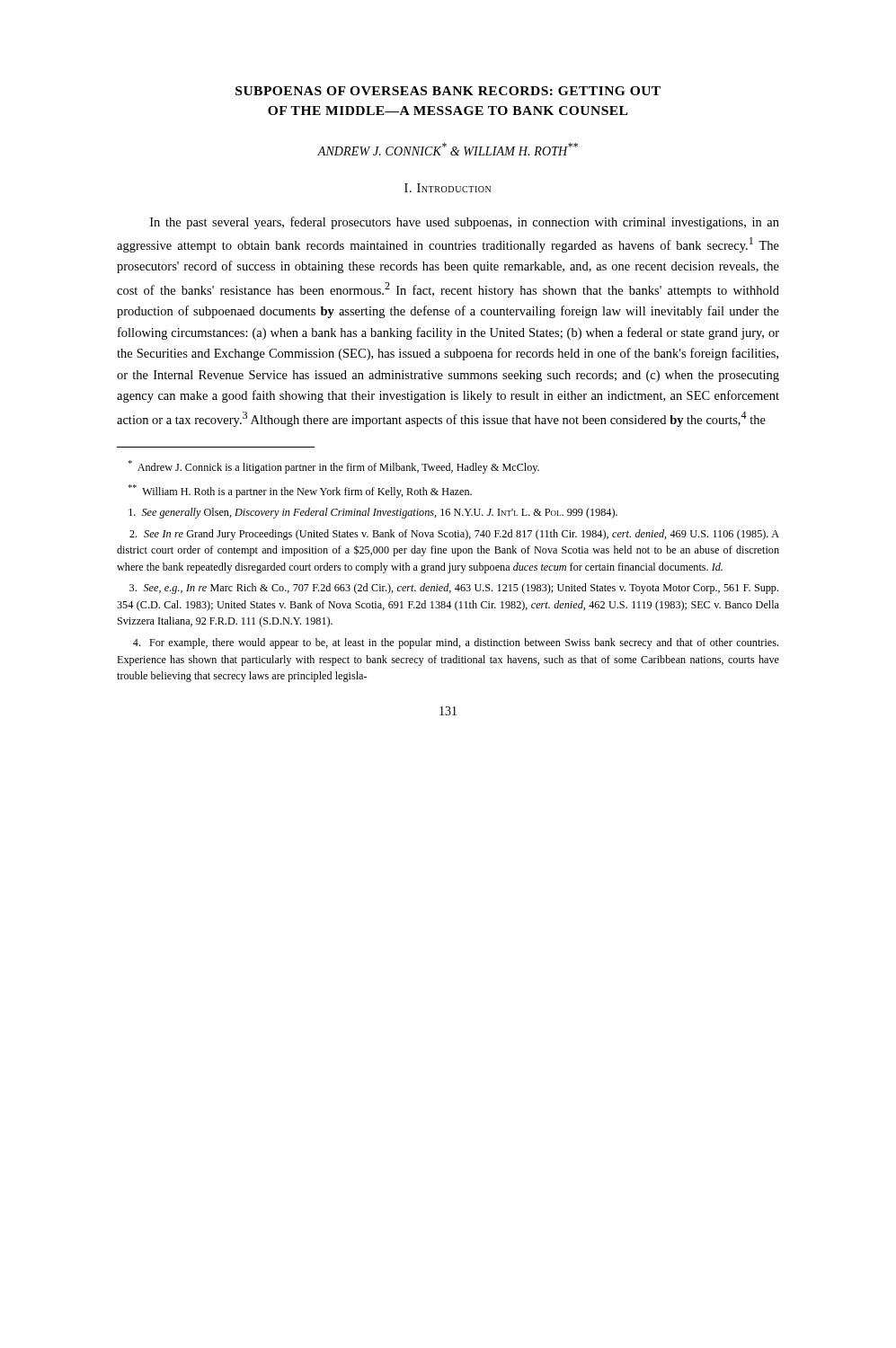Navigate to the block starting "See In re Grand Jury Proceedings"

pyautogui.click(x=448, y=550)
